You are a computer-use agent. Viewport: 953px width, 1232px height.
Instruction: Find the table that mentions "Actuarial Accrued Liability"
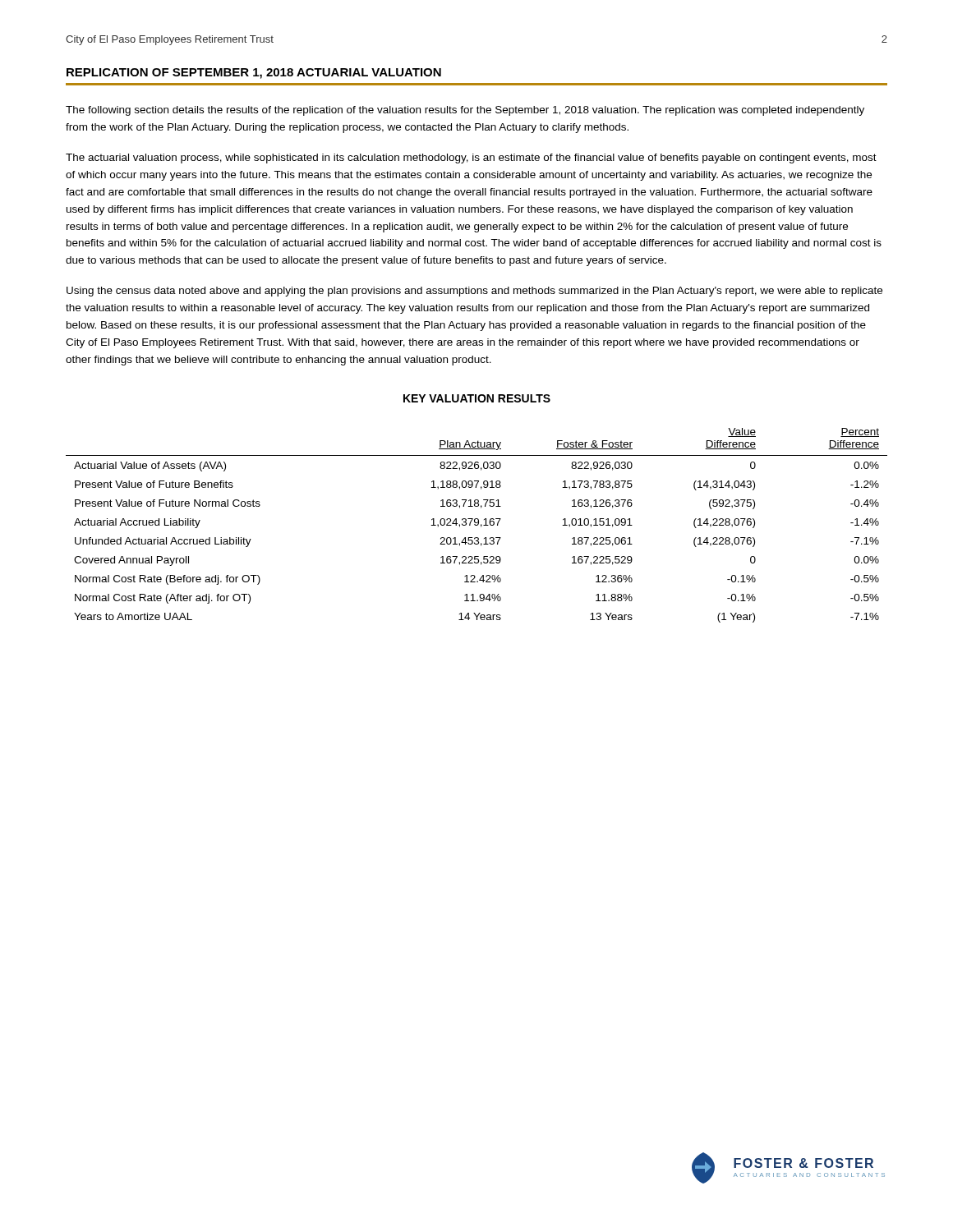[476, 524]
